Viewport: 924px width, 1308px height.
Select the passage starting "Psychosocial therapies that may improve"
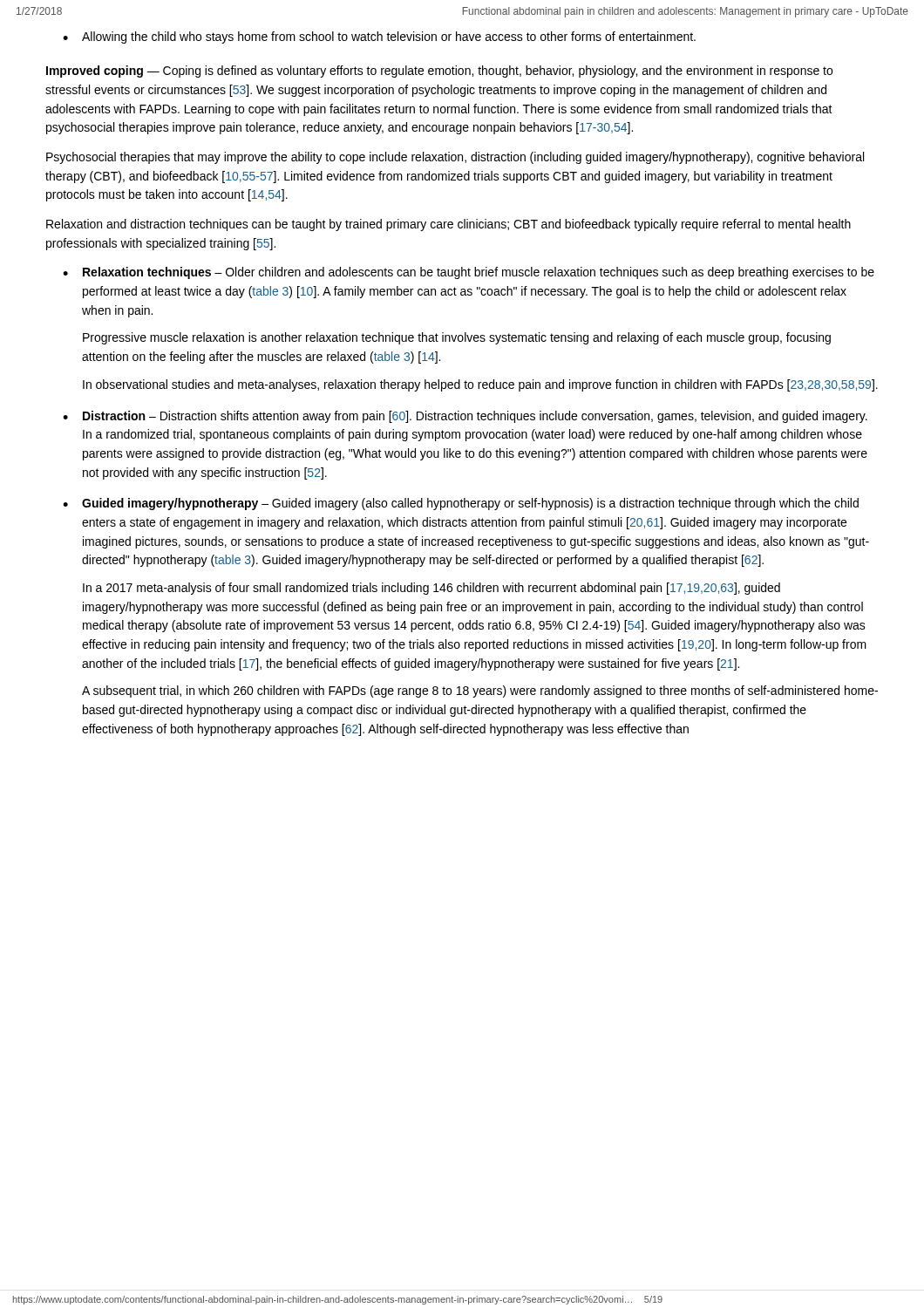[462, 177]
